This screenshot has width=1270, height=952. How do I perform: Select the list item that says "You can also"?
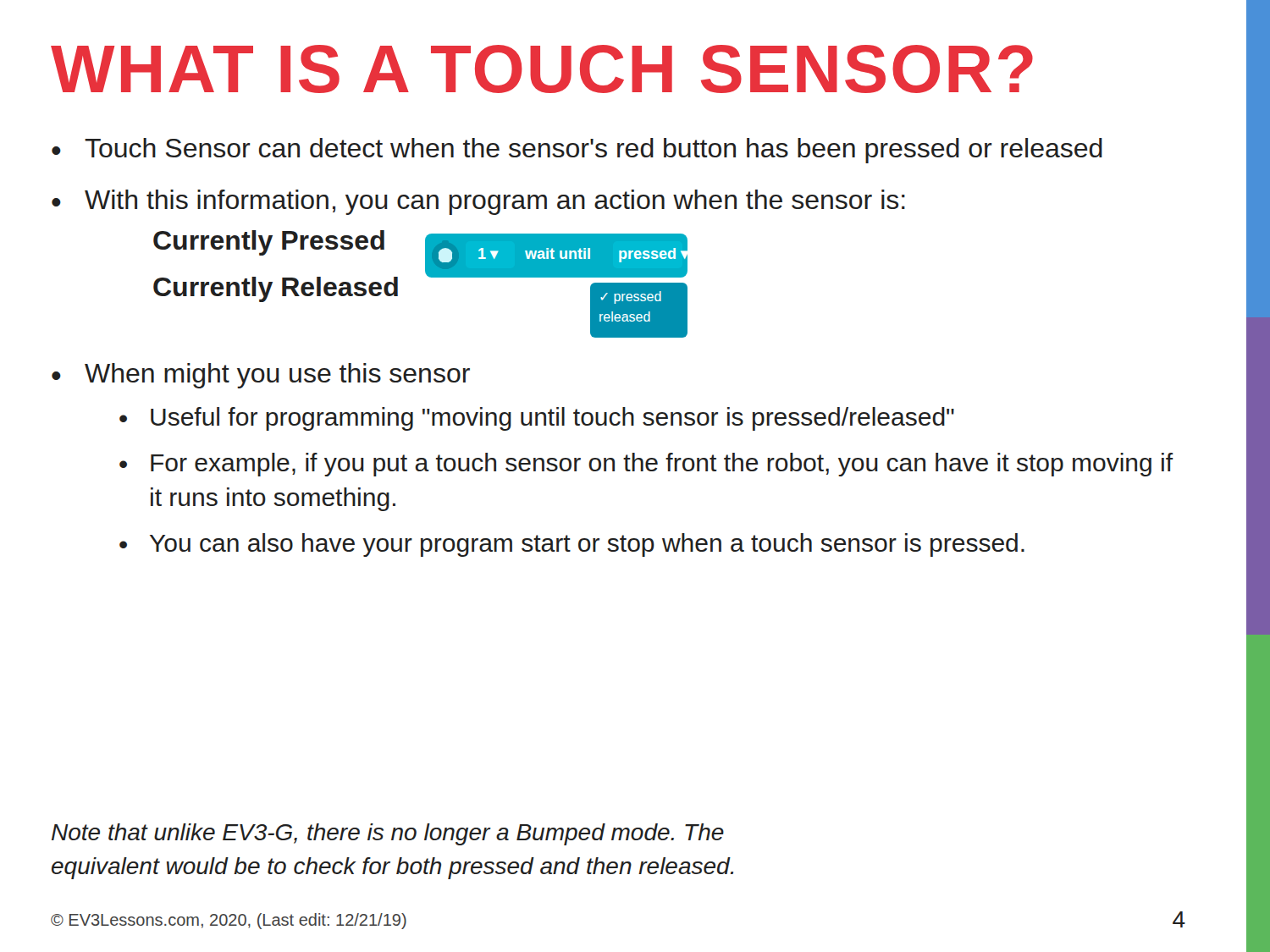click(x=588, y=543)
